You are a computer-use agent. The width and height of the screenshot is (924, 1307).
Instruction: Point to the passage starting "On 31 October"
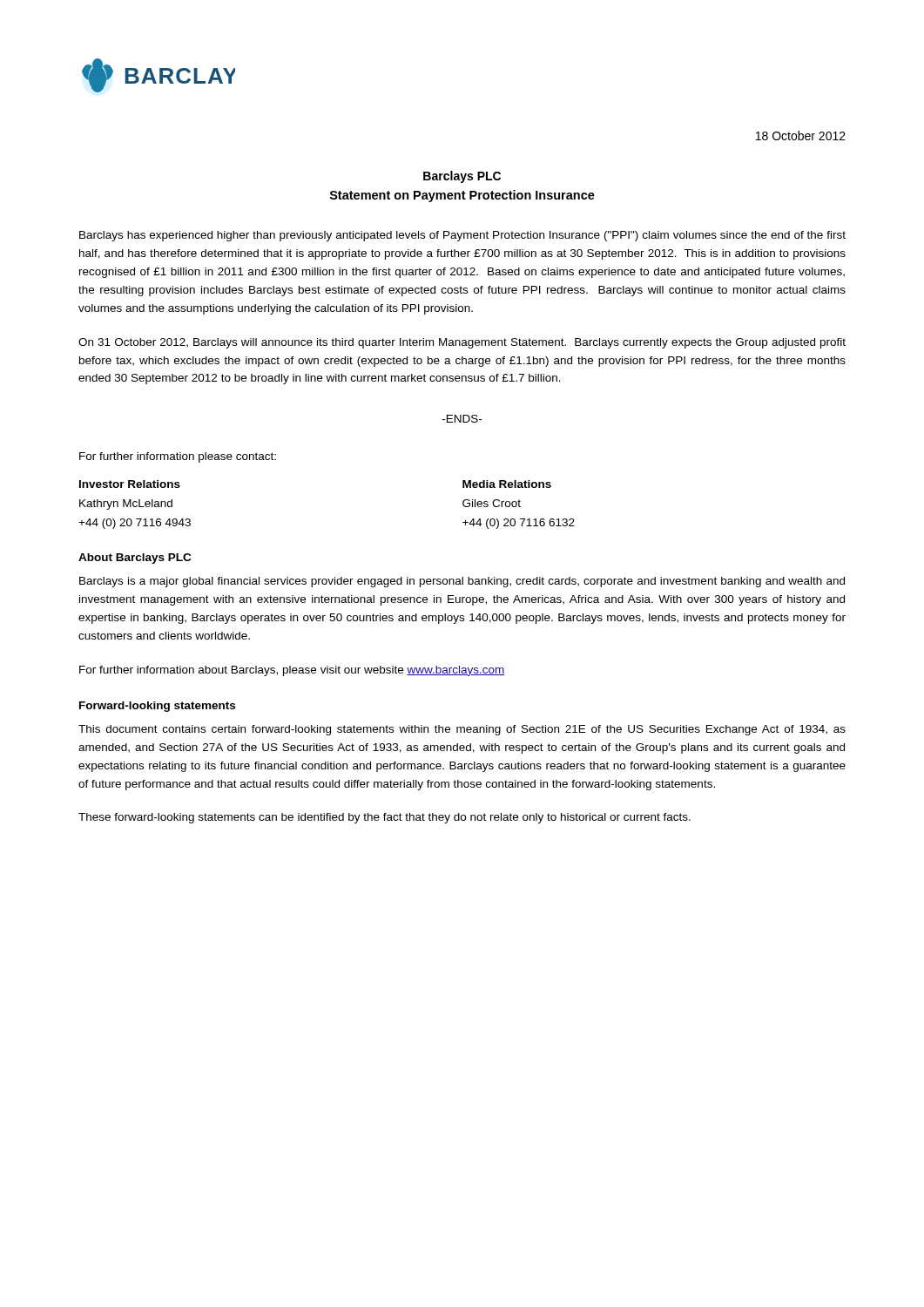pos(462,360)
